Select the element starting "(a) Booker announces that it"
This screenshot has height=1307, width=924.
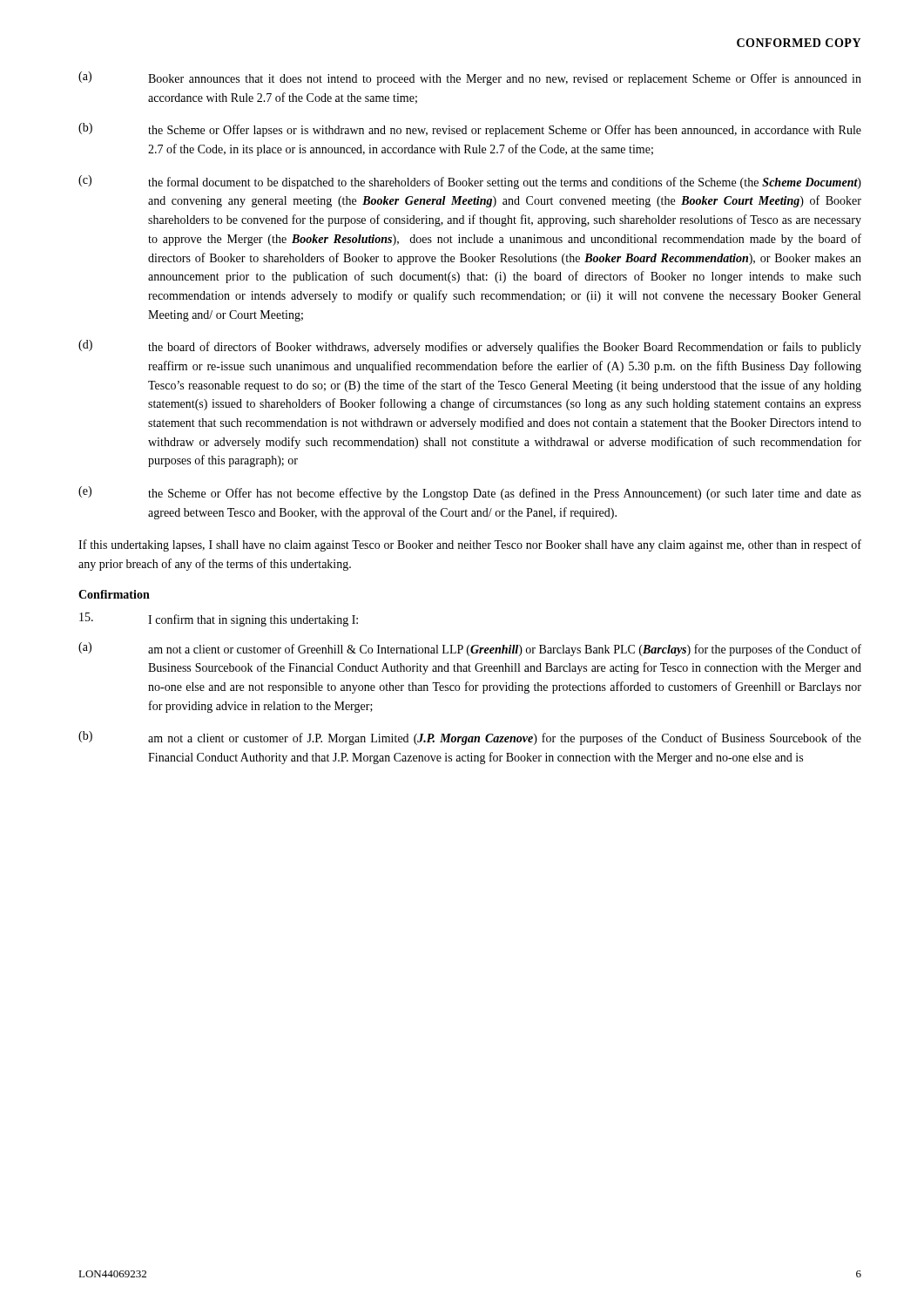pos(470,89)
